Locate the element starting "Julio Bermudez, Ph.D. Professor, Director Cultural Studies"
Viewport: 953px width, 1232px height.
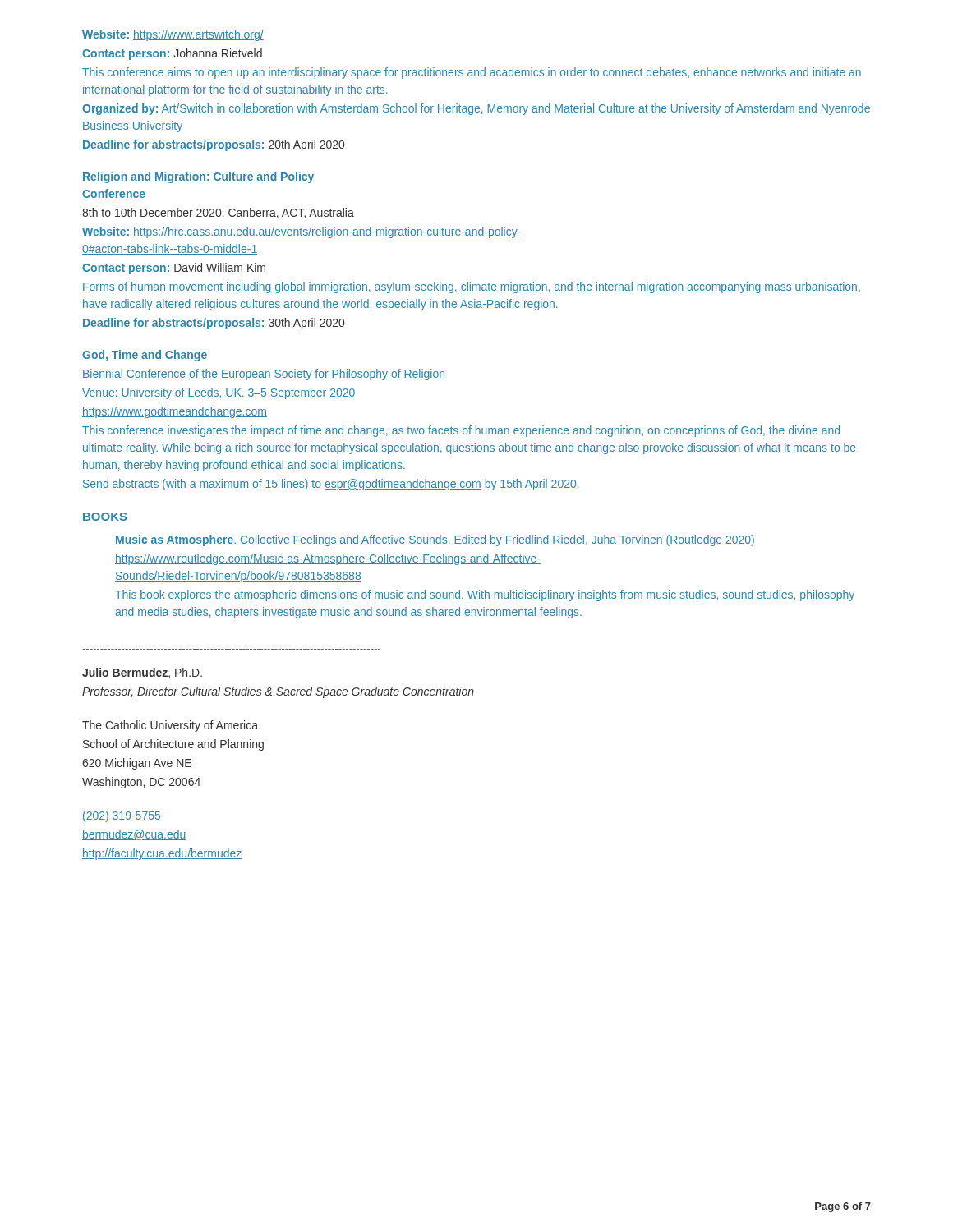pos(142,673)
